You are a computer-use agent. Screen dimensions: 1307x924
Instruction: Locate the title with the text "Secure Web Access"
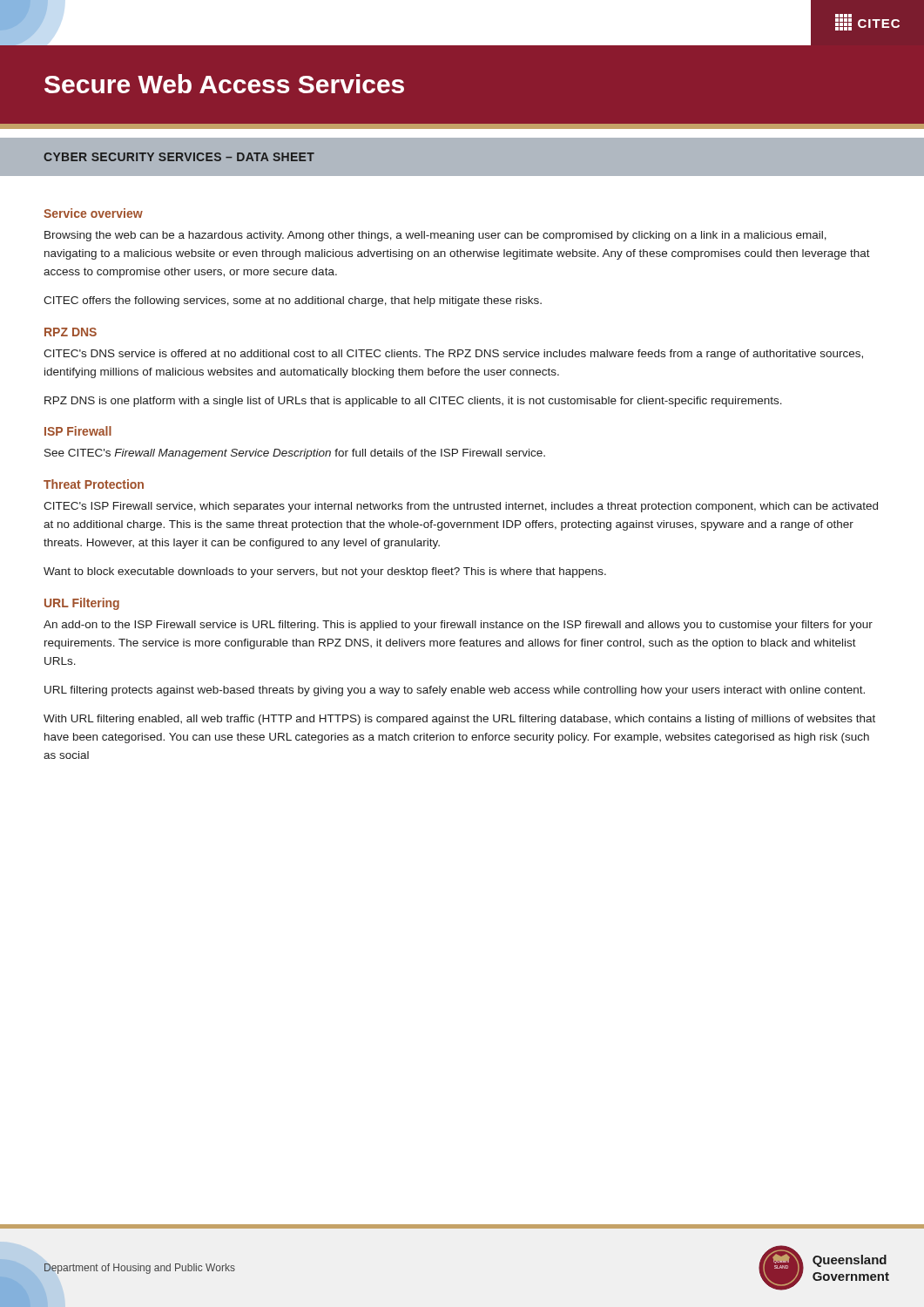[x=203, y=84]
